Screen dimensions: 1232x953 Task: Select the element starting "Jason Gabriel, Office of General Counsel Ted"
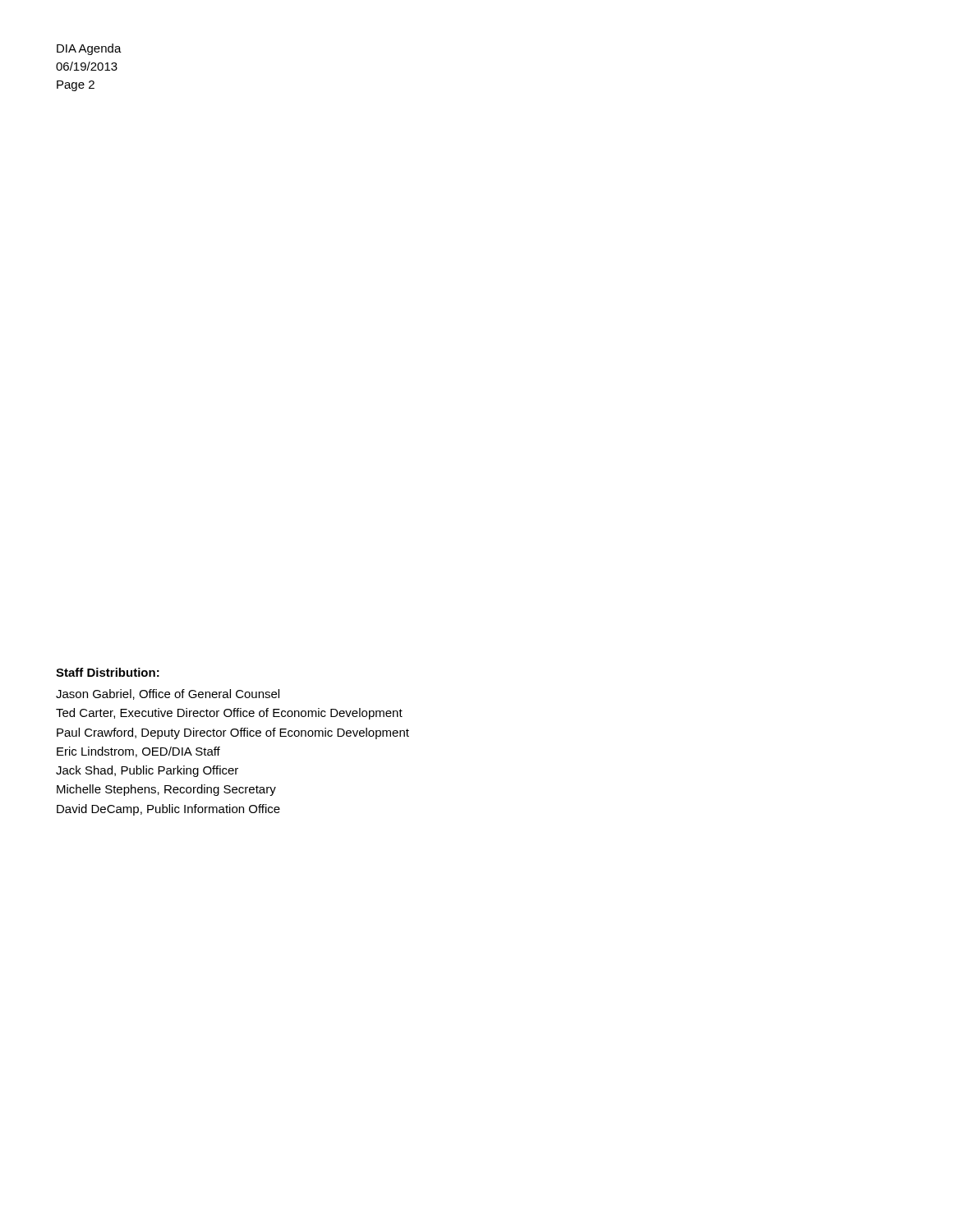(x=168, y=694)
